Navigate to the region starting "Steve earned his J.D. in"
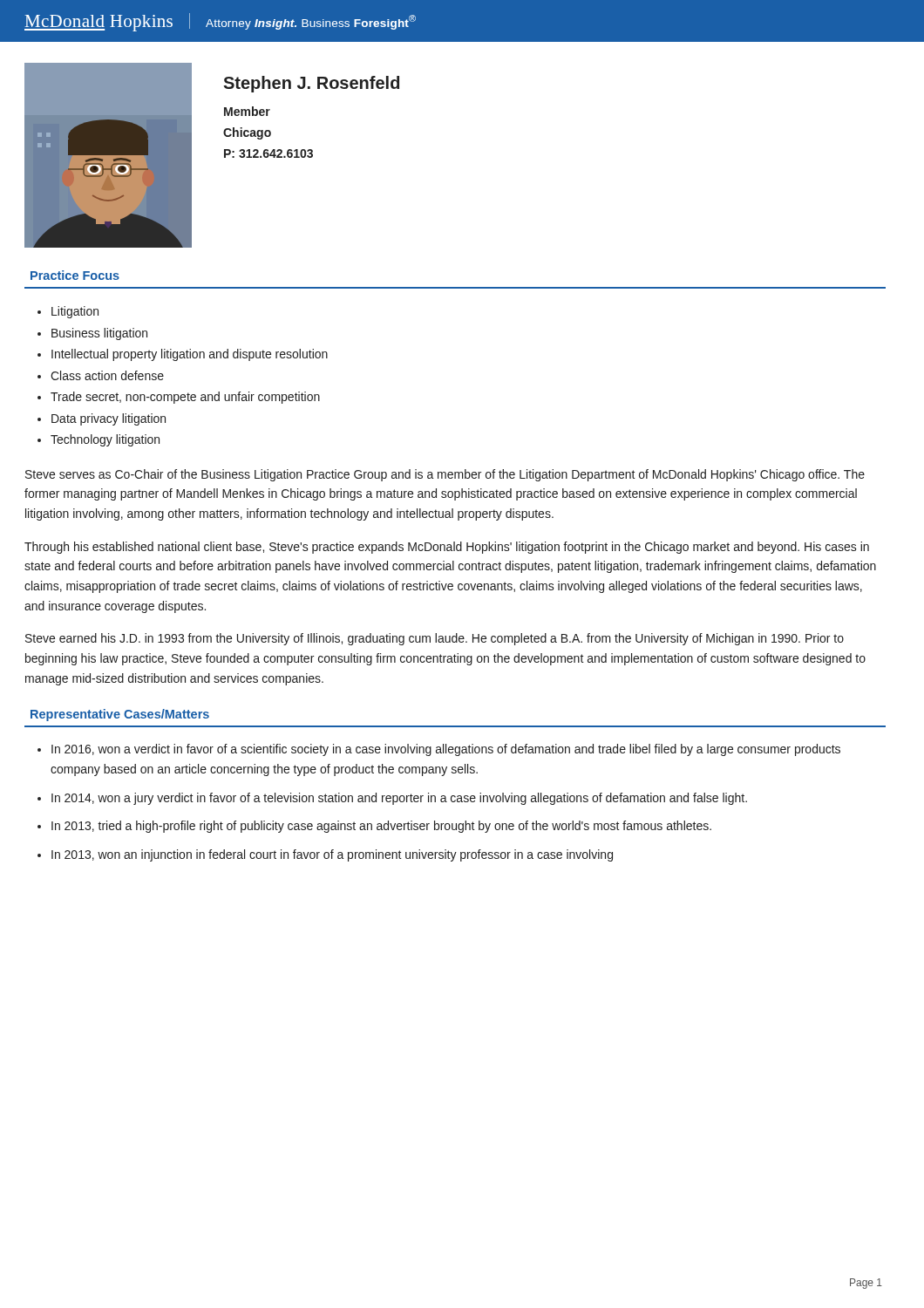This screenshot has width=924, height=1308. point(445,658)
